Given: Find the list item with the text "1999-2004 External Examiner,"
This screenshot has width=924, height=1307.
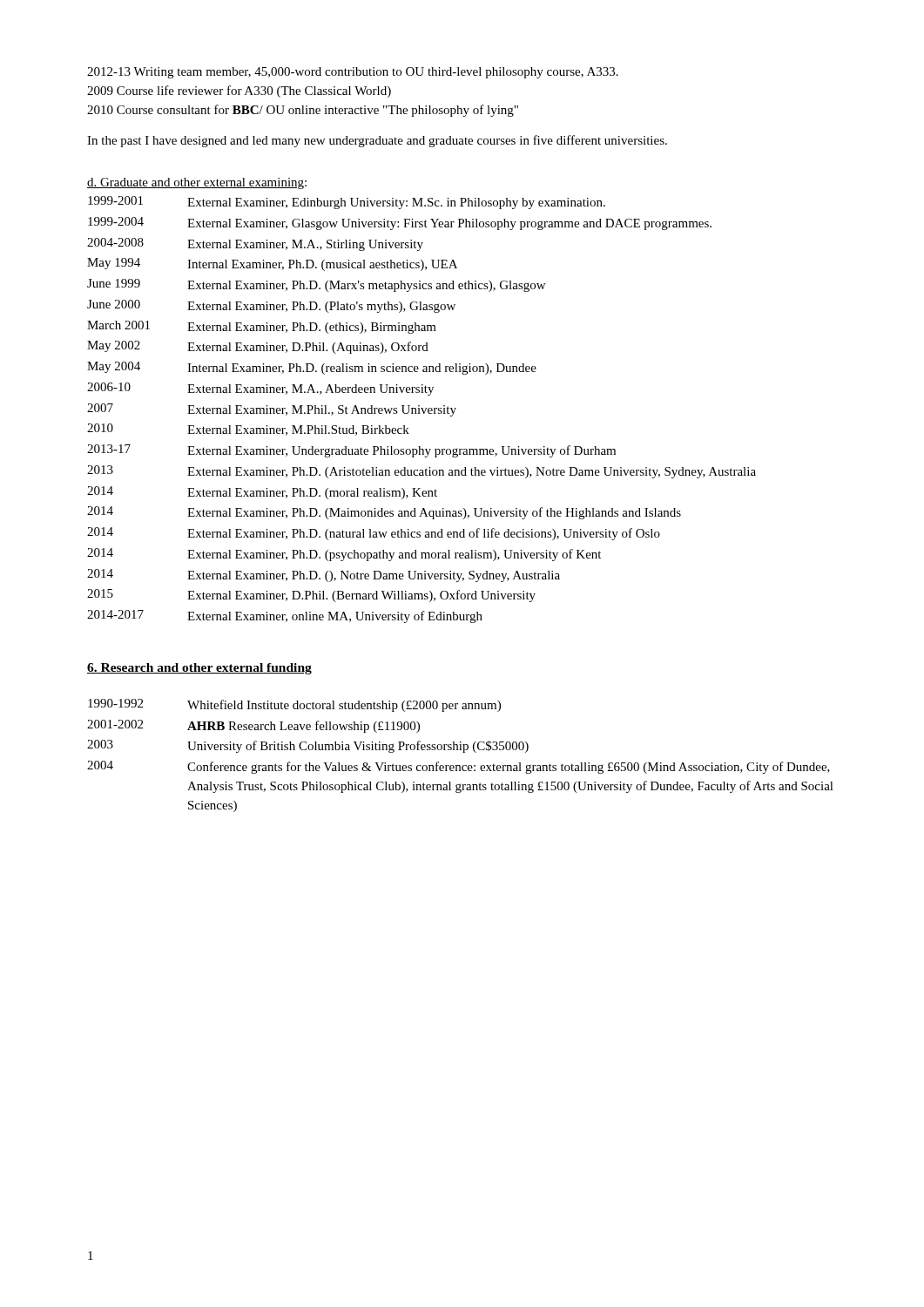Looking at the screenshot, I should (462, 224).
